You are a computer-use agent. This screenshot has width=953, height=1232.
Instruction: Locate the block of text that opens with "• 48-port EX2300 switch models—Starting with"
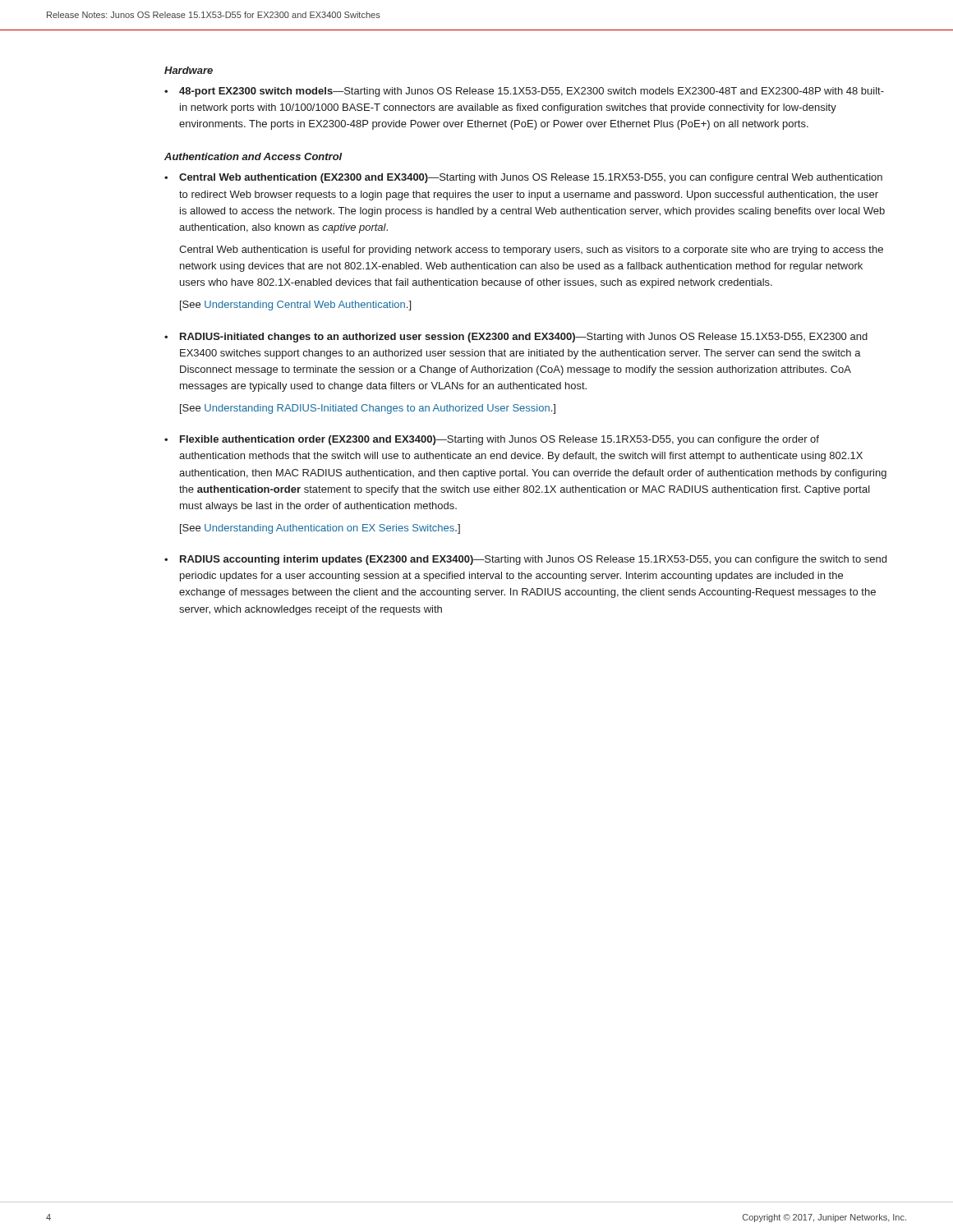point(526,108)
